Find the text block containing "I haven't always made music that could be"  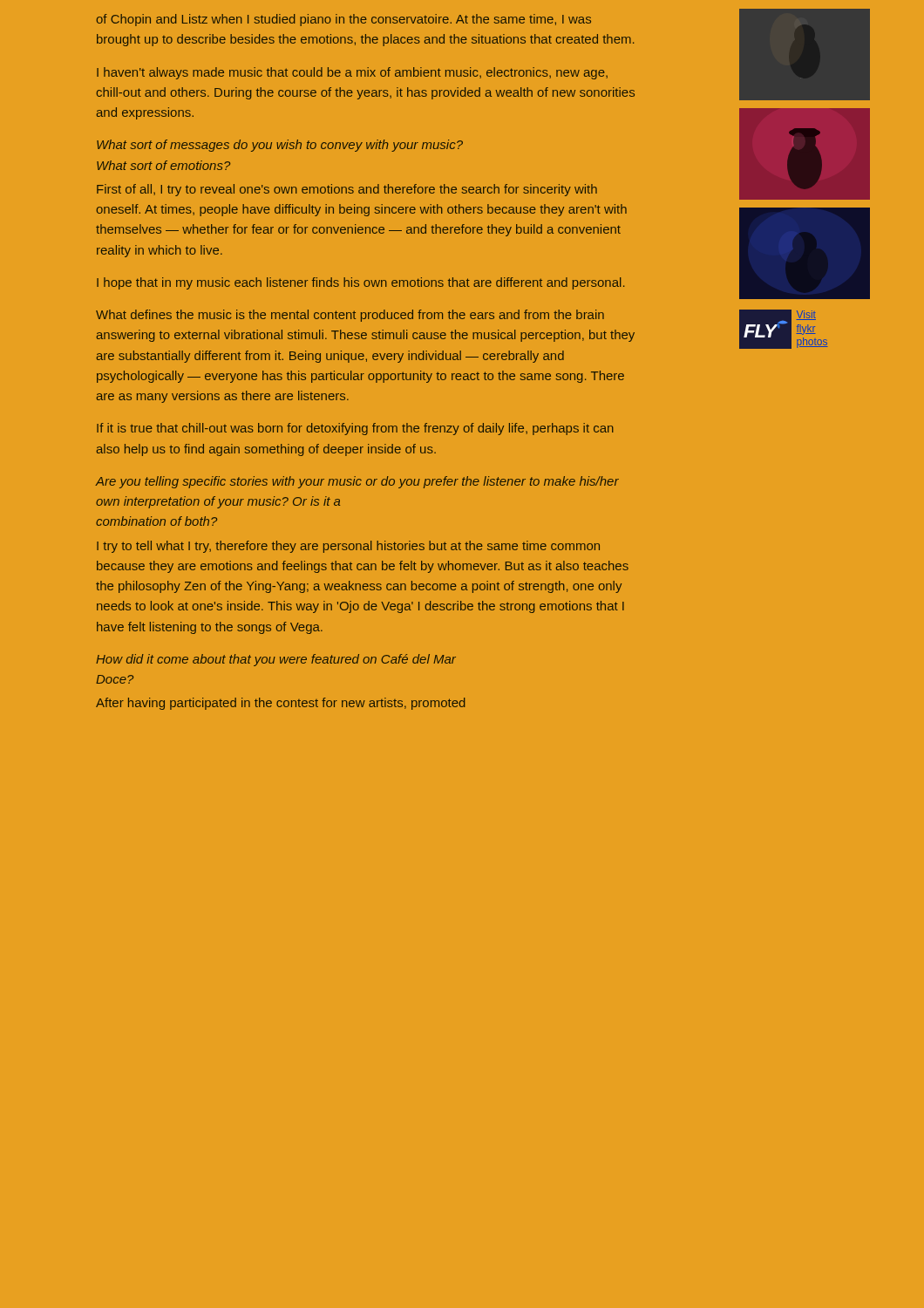[x=366, y=92]
